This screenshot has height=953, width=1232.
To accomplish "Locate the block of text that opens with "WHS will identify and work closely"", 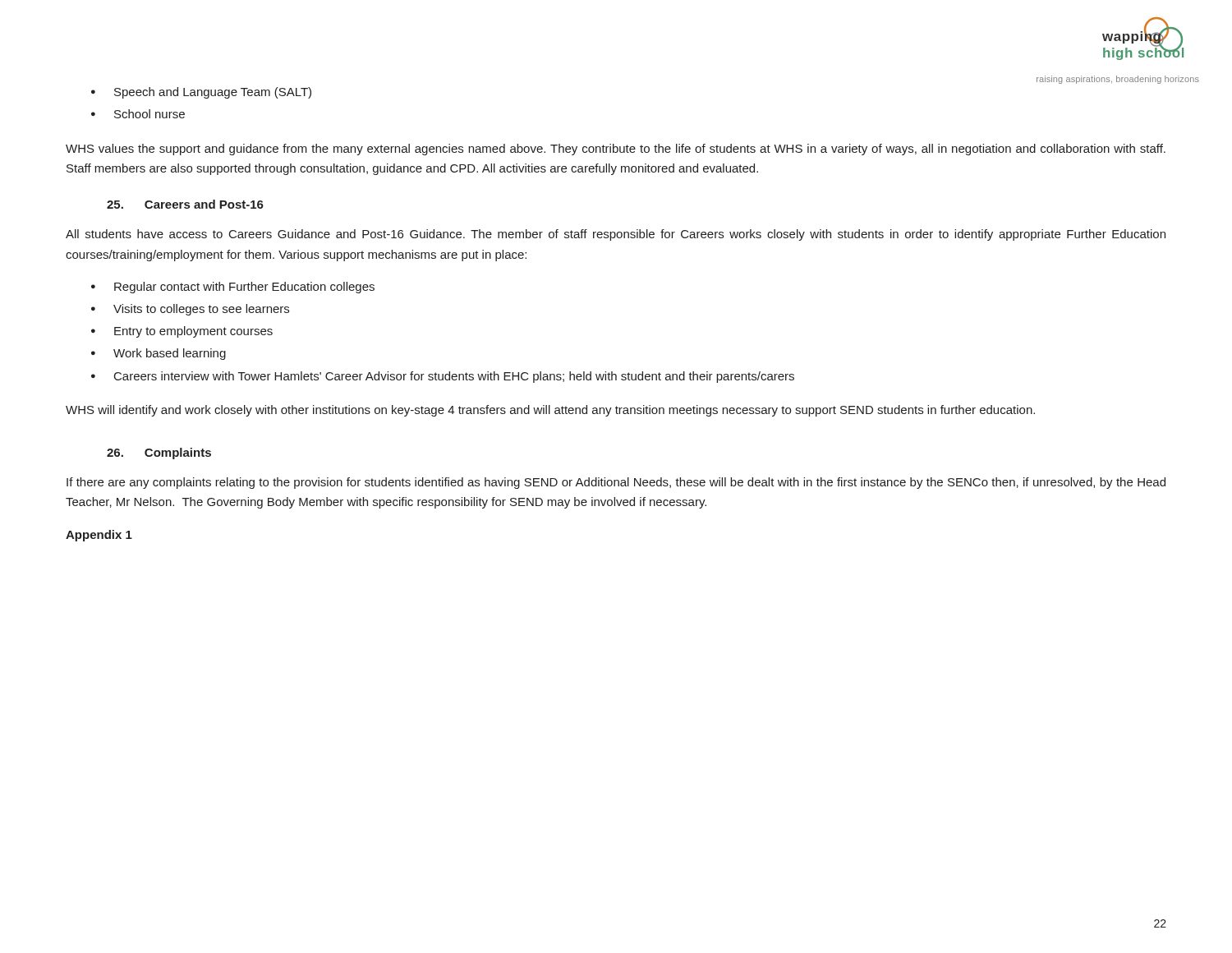I will [x=551, y=409].
